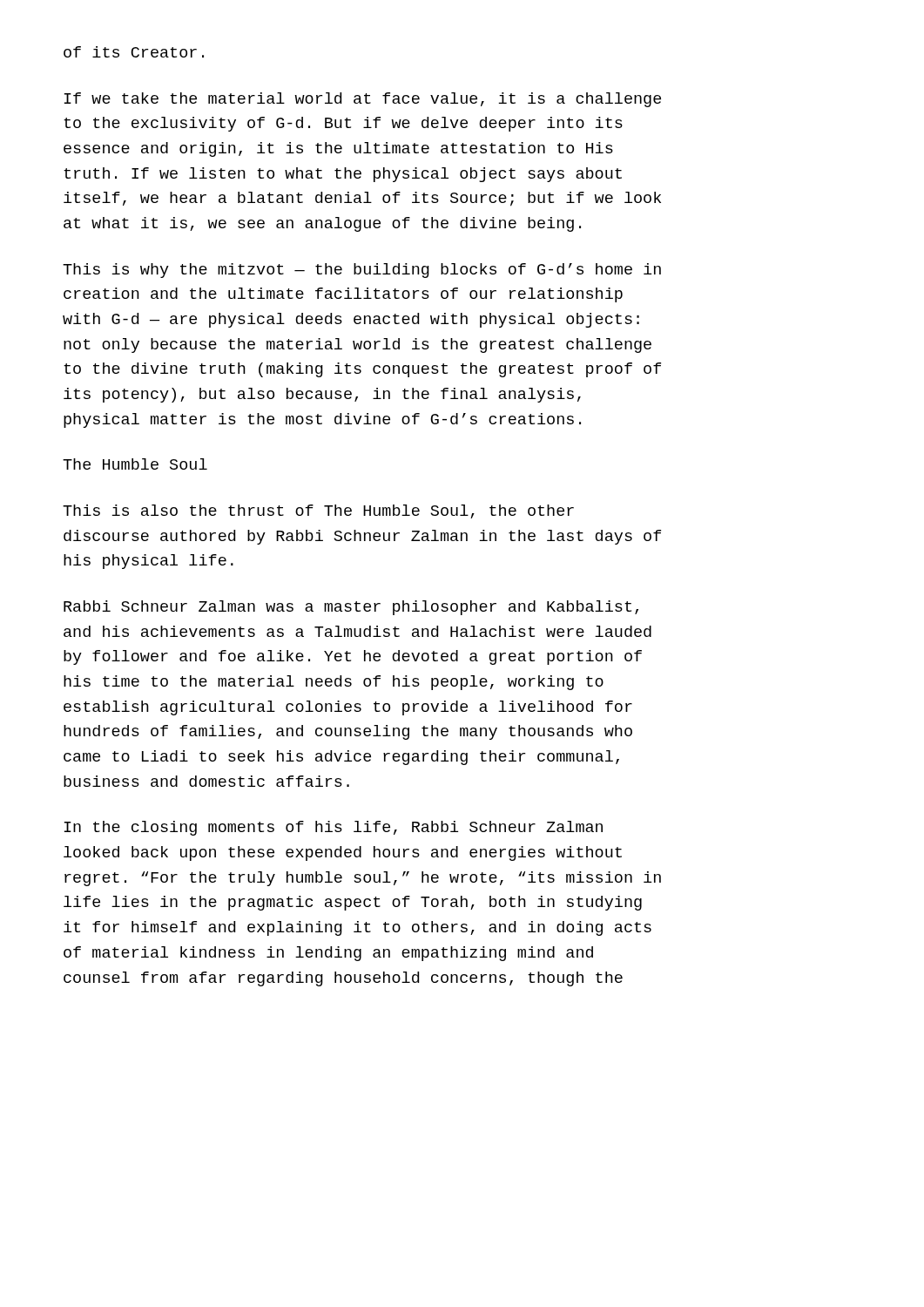Locate the block starting "In the closing moments of his"
This screenshot has height=1307, width=924.
click(362, 904)
